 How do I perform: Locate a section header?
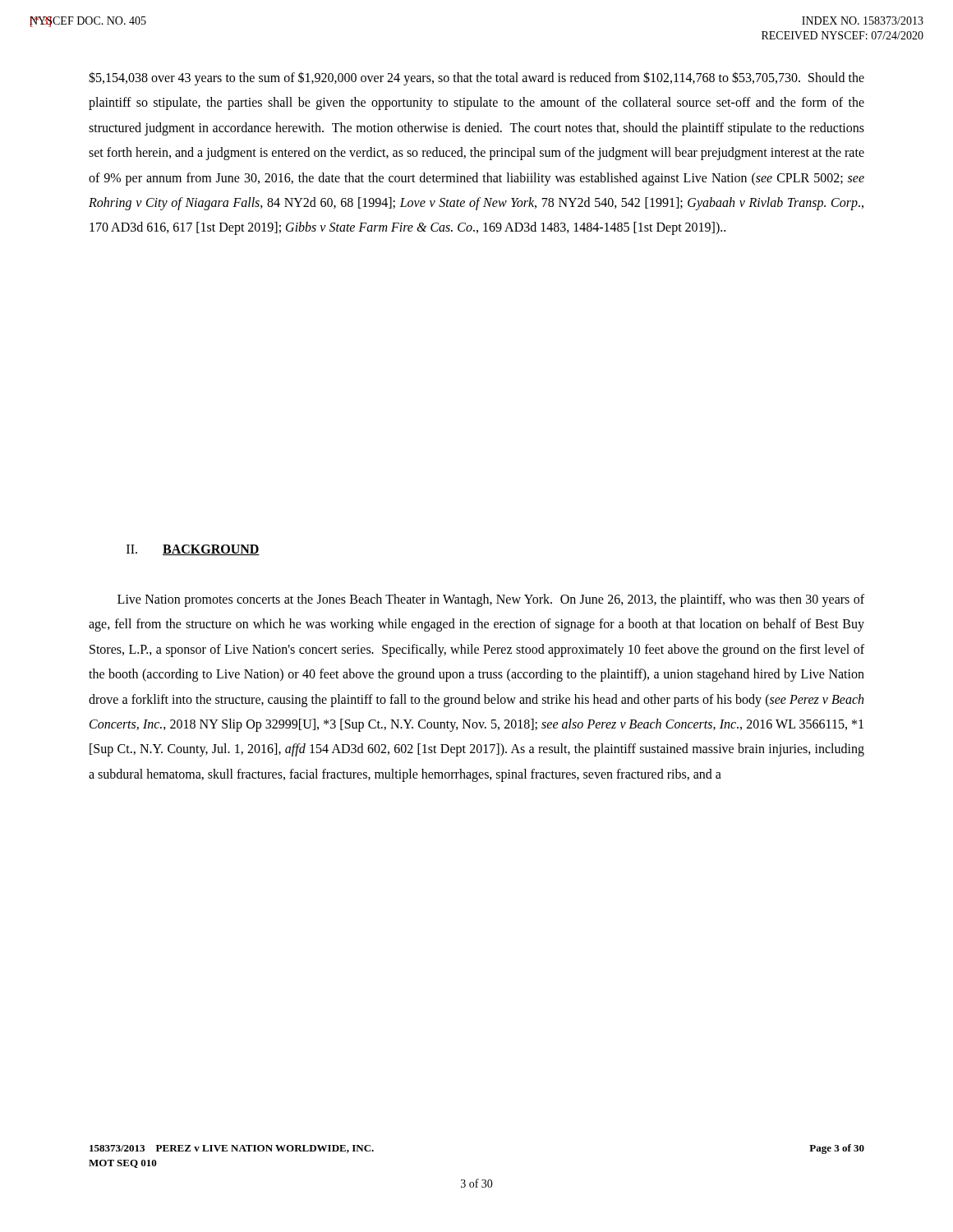pos(174,549)
